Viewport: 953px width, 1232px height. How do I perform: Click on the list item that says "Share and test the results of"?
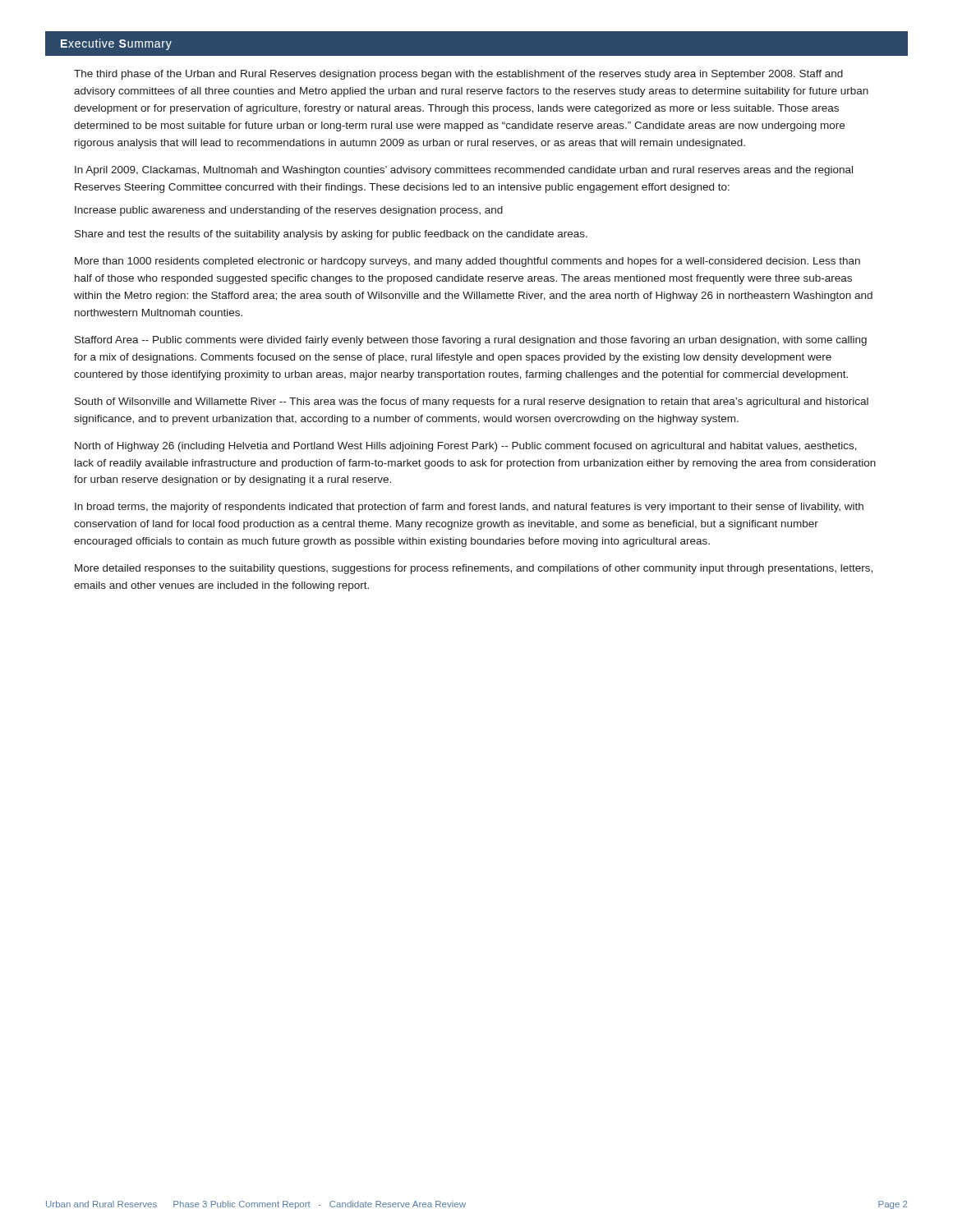[x=476, y=235]
